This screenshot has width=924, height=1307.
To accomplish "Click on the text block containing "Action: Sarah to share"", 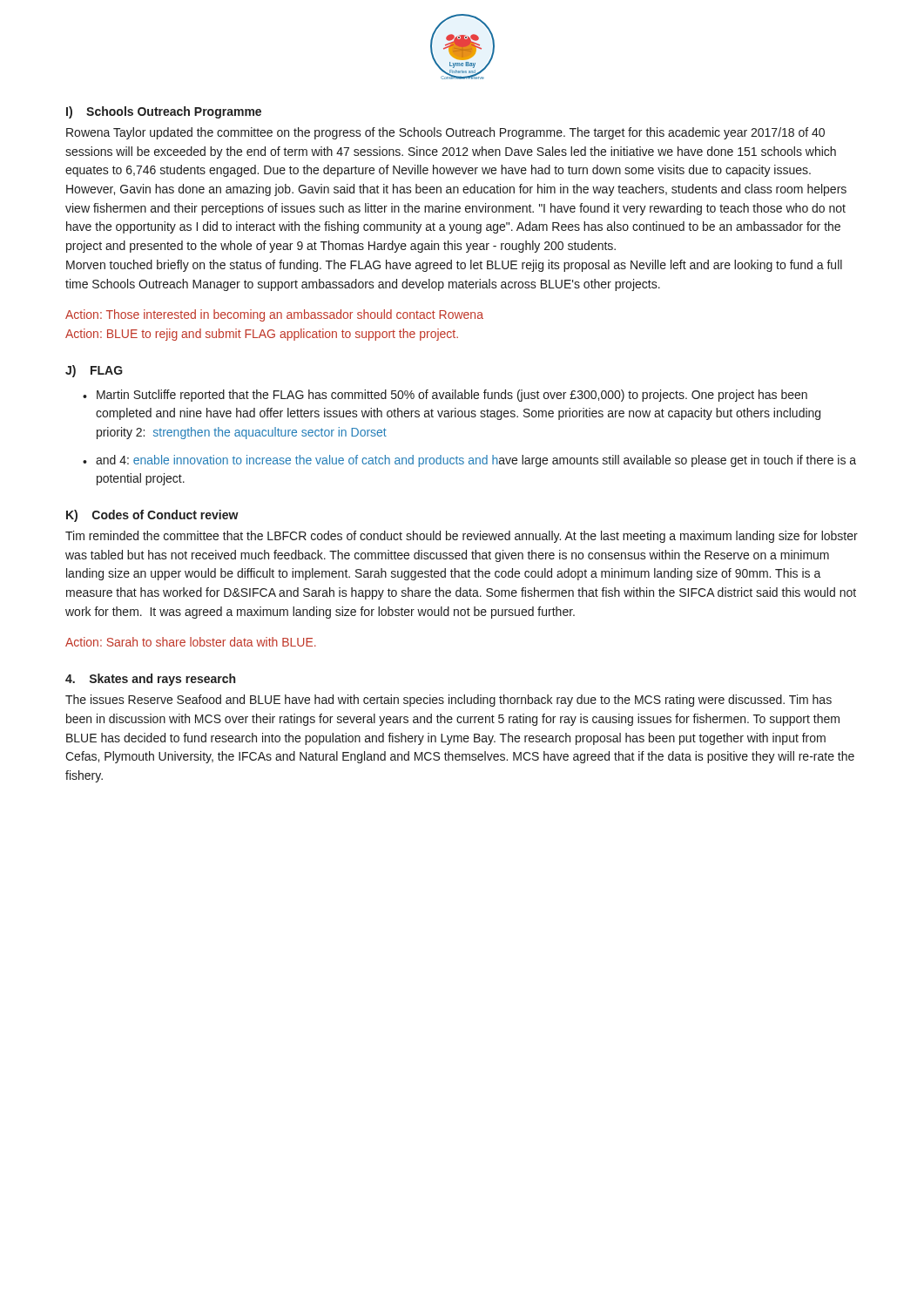I will 191,643.
